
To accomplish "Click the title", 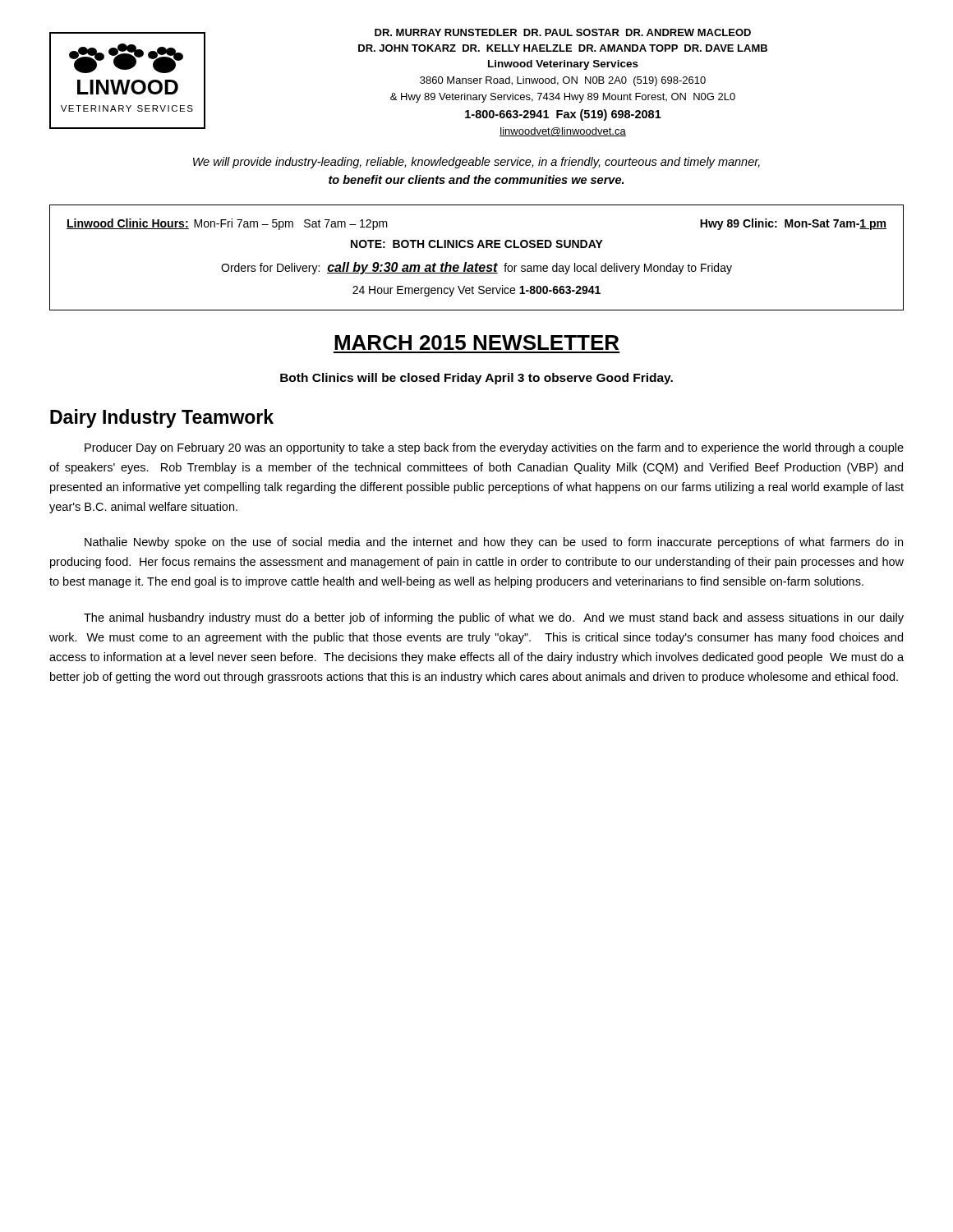I will [x=476, y=342].
